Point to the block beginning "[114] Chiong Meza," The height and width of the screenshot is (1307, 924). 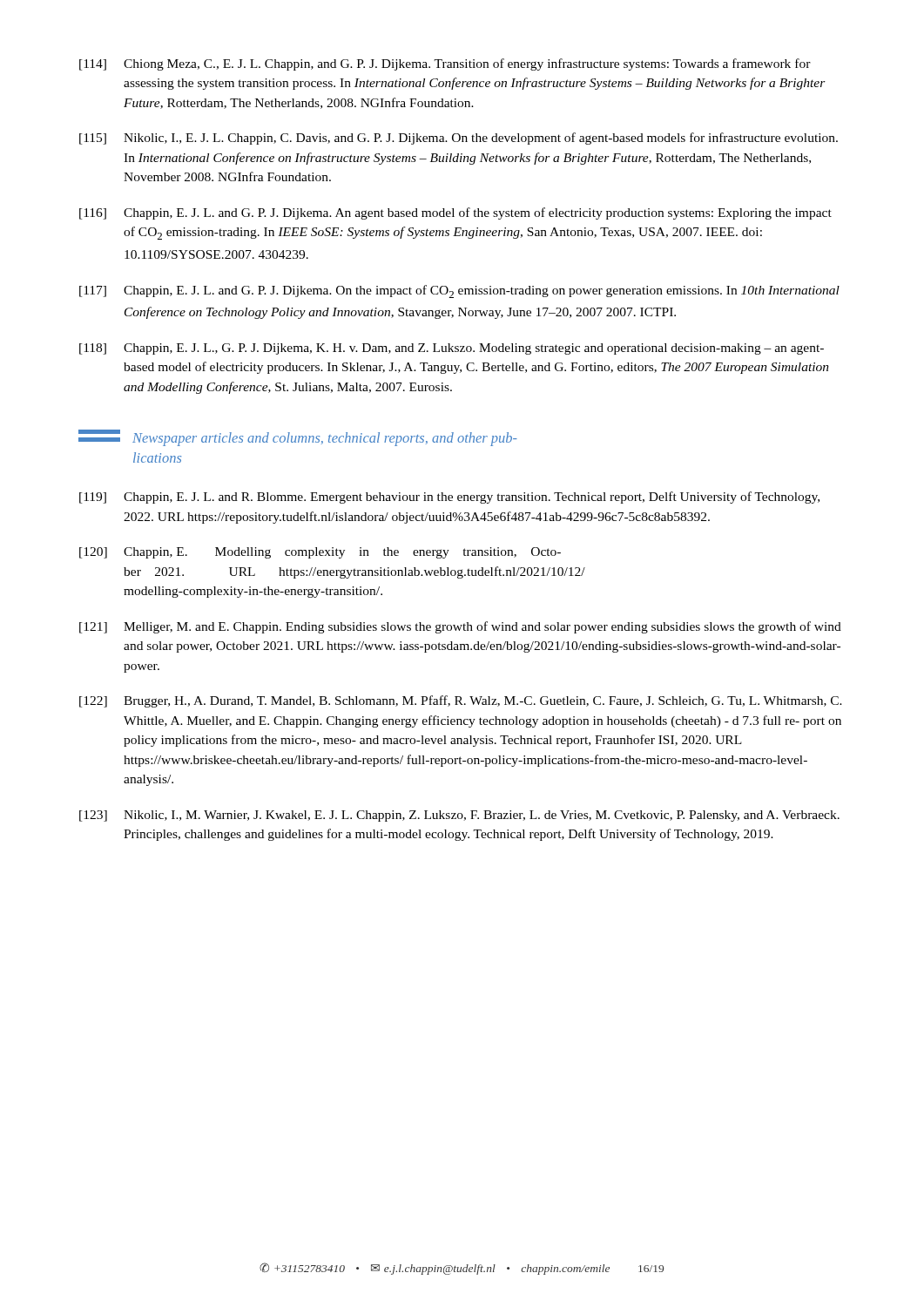(x=462, y=83)
